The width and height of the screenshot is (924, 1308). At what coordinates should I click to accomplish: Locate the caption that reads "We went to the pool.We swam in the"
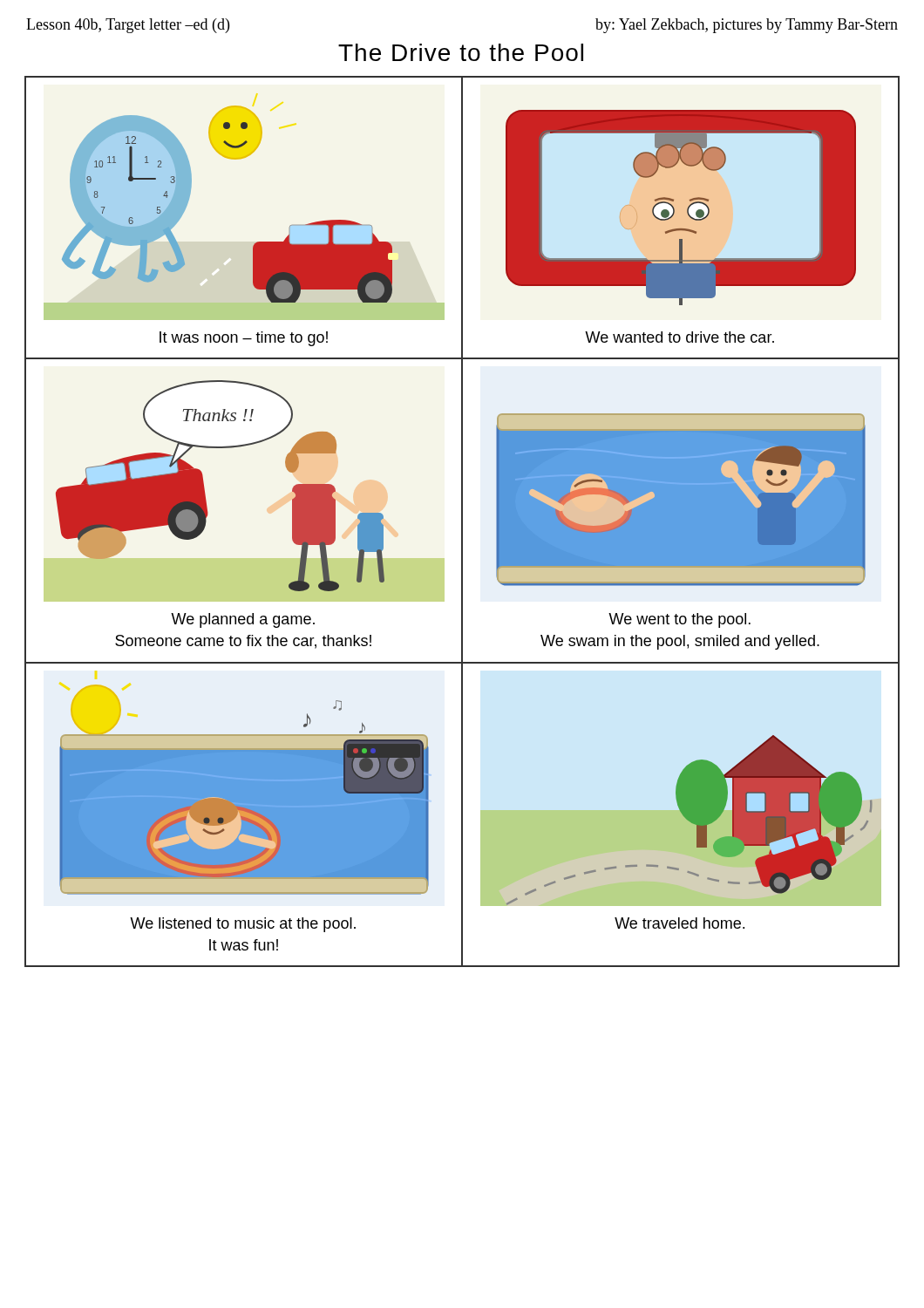[x=680, y=630]
